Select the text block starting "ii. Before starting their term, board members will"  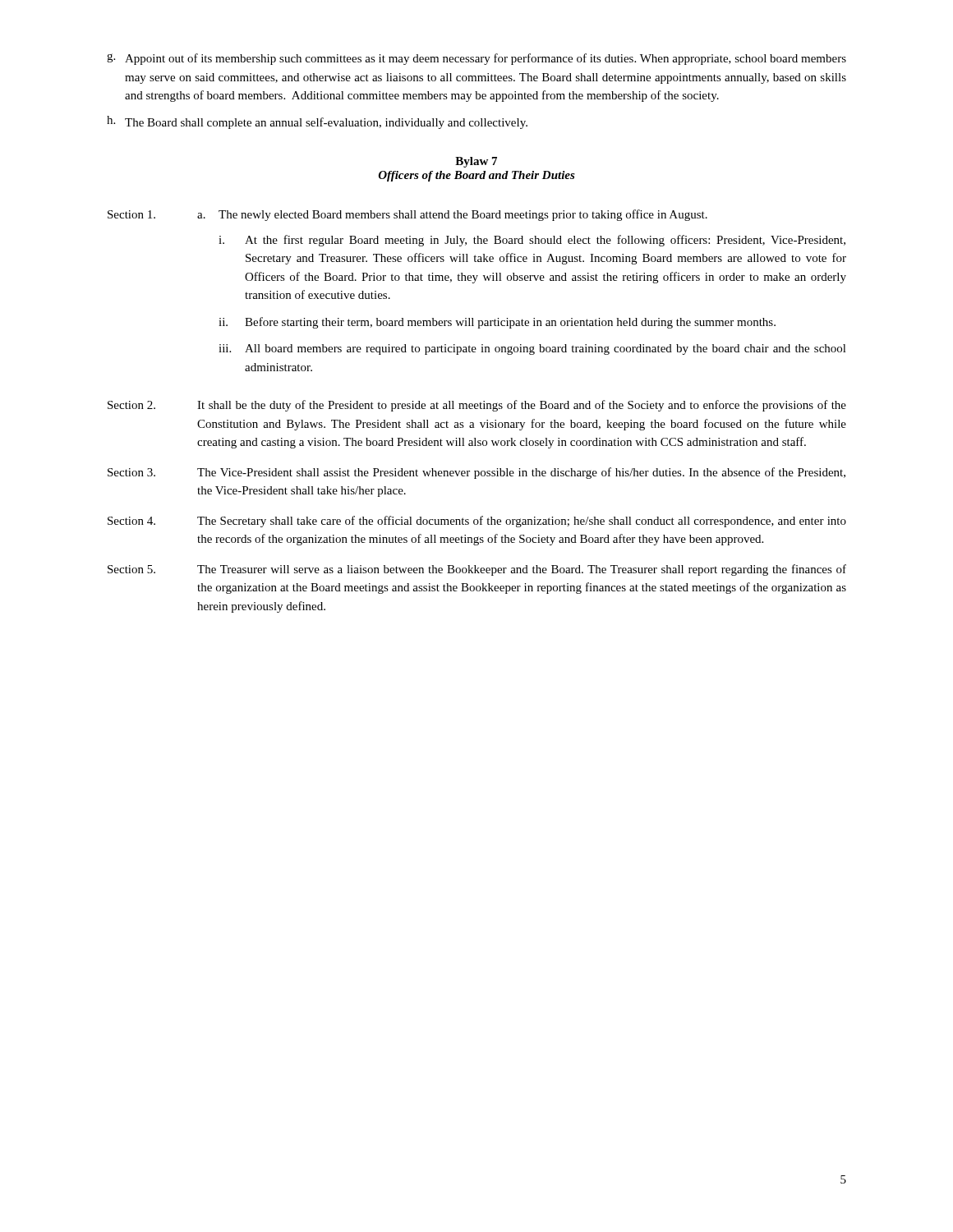532,322
